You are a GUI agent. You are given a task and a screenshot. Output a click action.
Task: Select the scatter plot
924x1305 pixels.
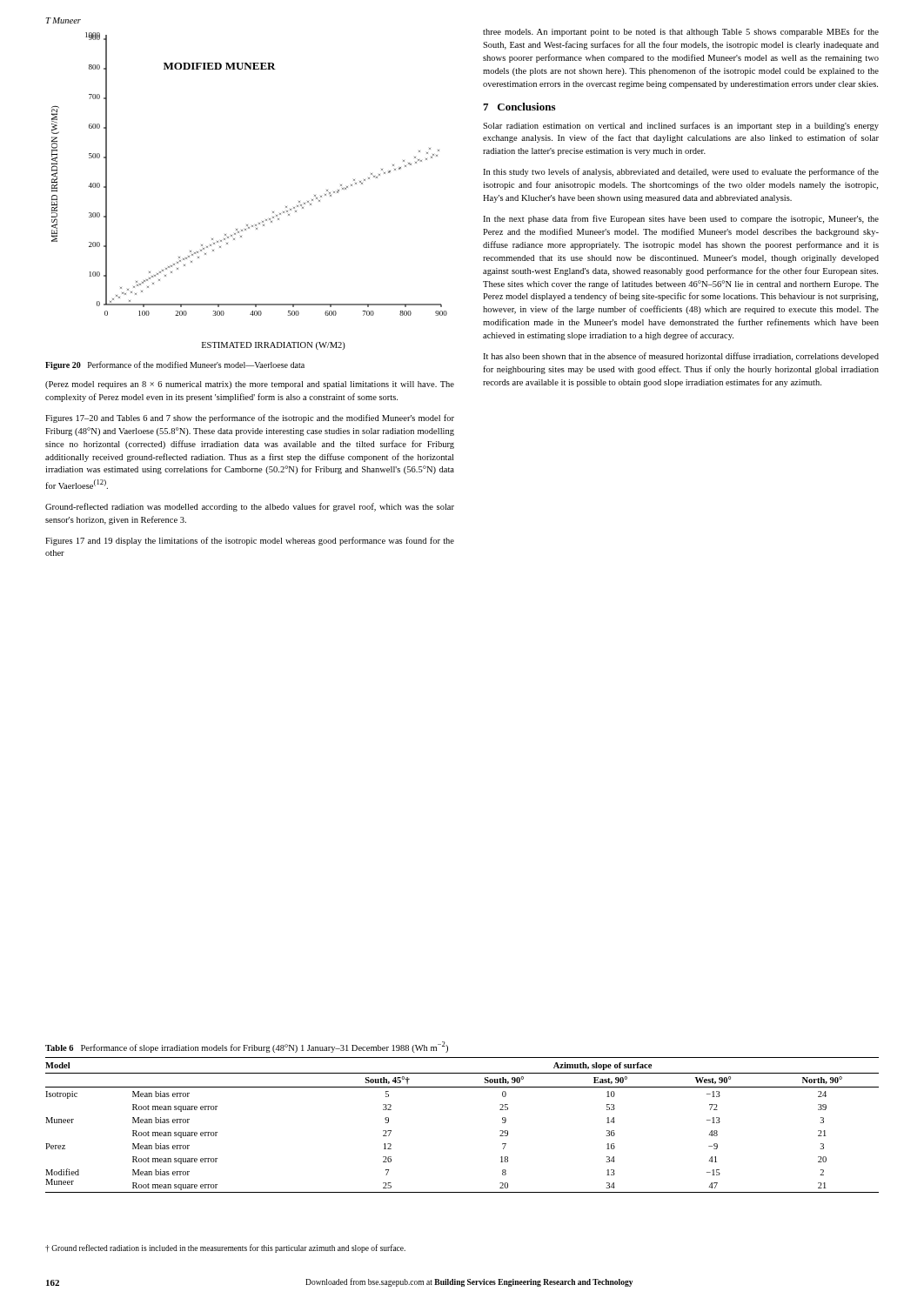pos(250,191)
